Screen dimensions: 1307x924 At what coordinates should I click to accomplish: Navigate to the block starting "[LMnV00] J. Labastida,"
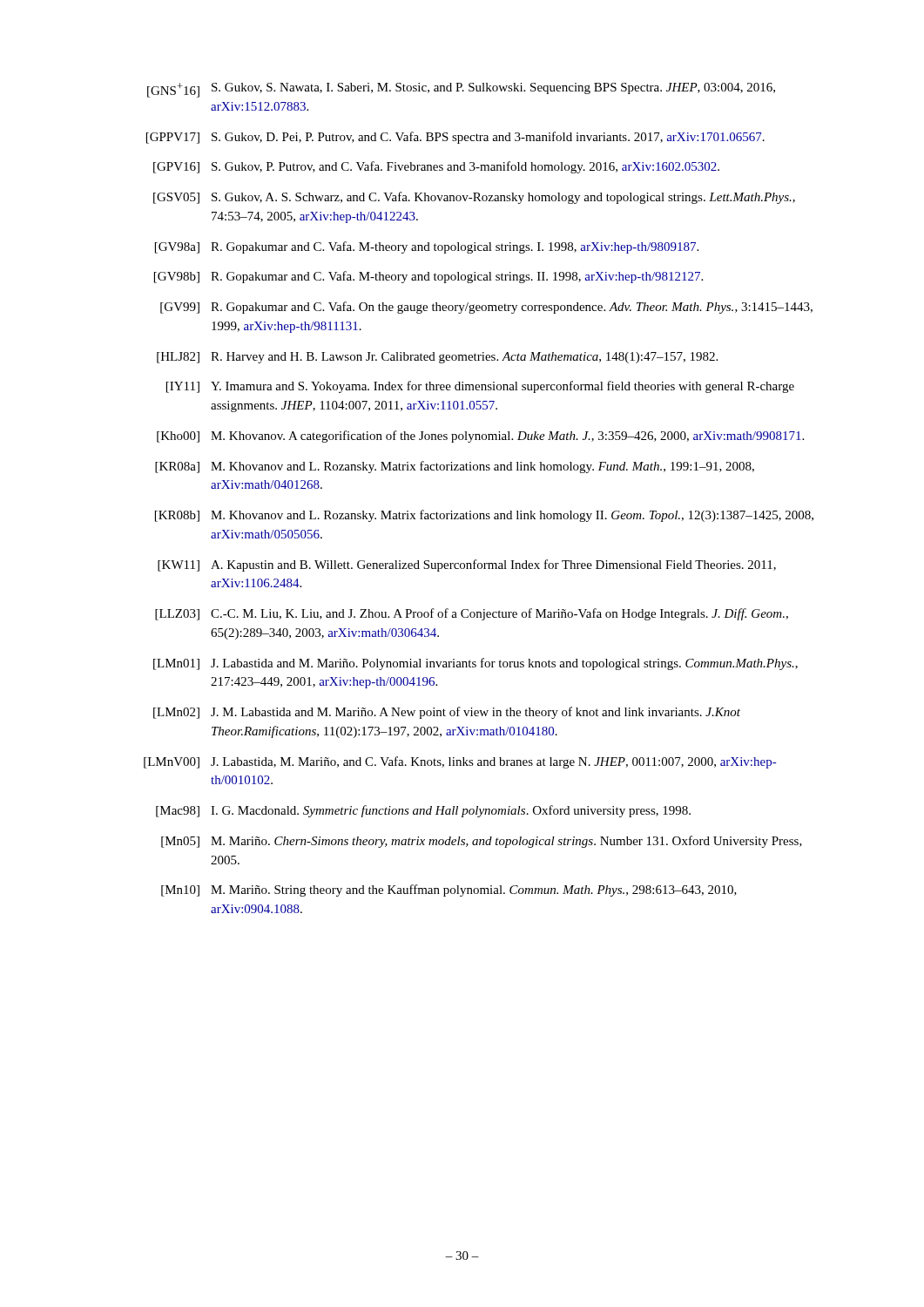pos(462,771)
